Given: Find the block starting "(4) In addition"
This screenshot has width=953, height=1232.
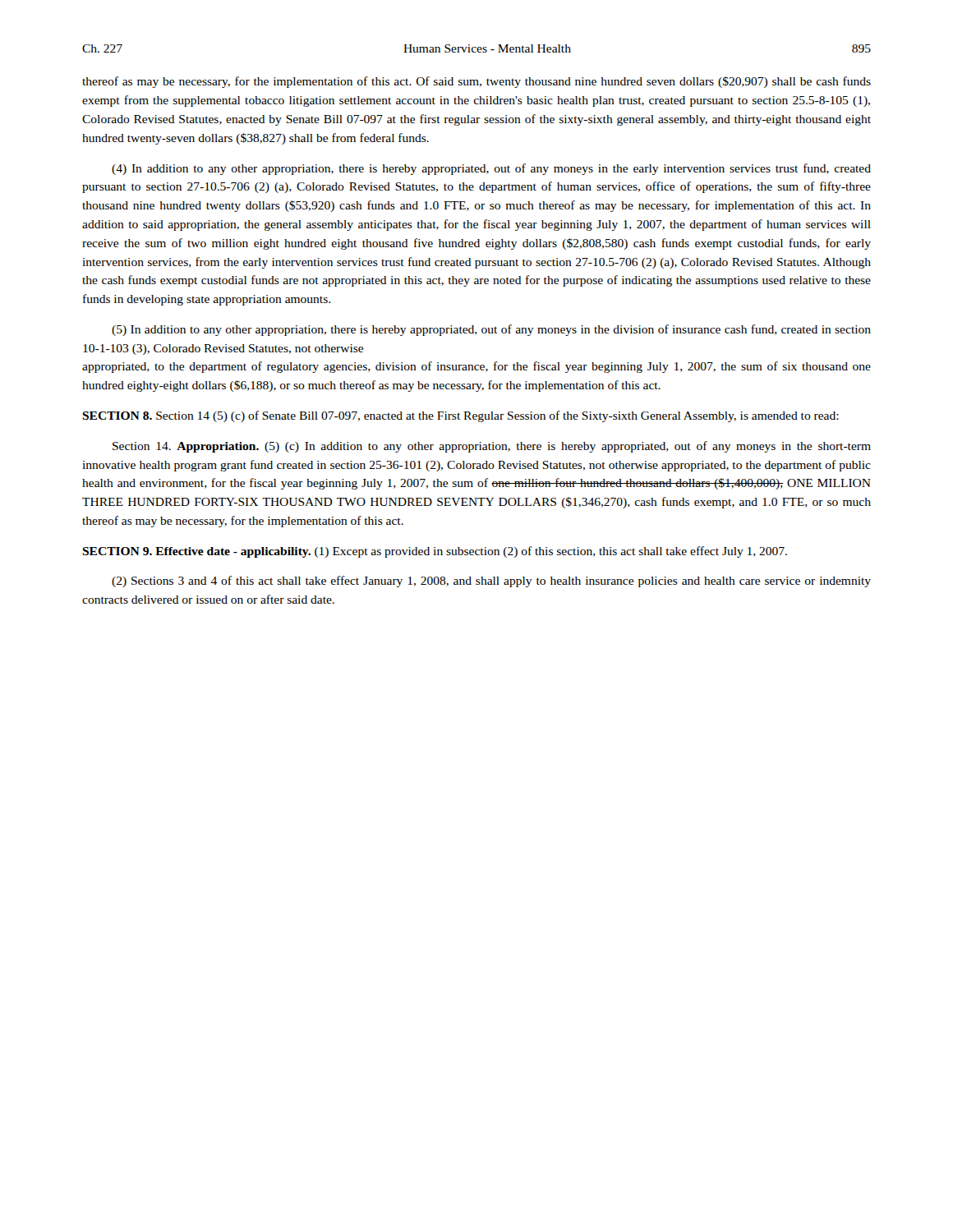Looking at the screenshot, I should (476, 233).
